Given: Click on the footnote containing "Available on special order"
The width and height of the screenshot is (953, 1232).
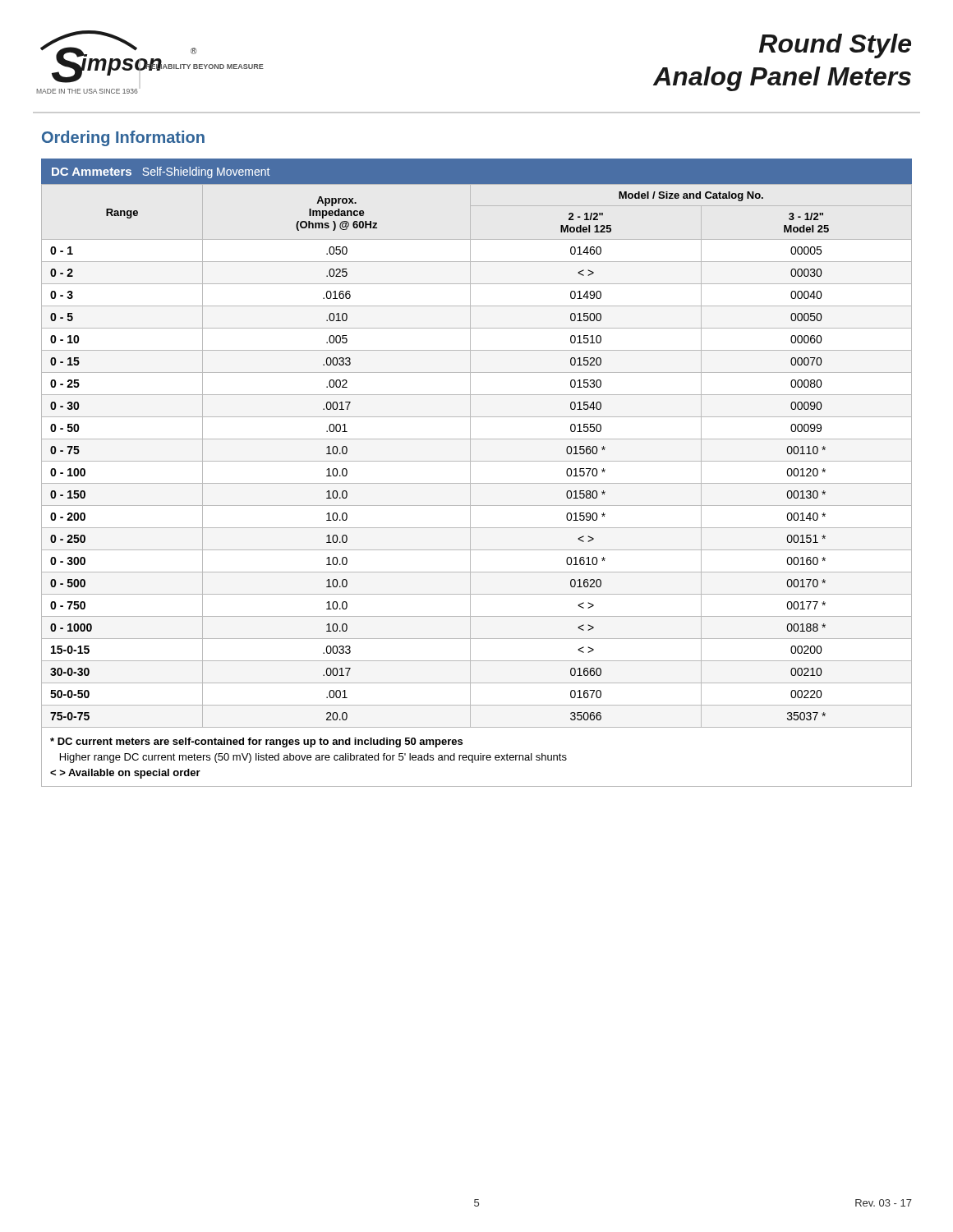Looking at the screenshot, I should click(125, 772).
